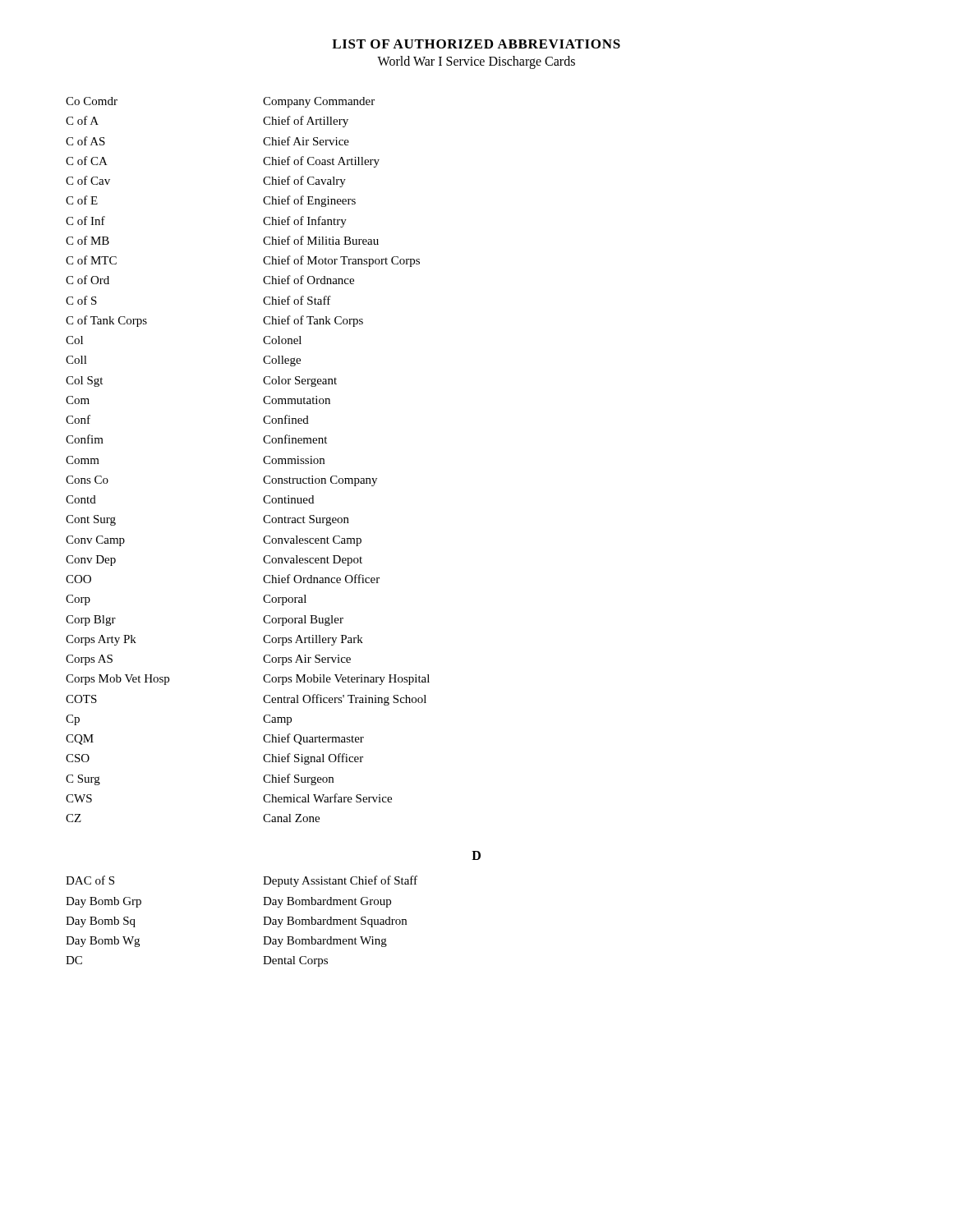Screen dimensions: 1232x953
Task: Locate the list item that says "Corps Arty Pk"
Action: coord(101,640)
